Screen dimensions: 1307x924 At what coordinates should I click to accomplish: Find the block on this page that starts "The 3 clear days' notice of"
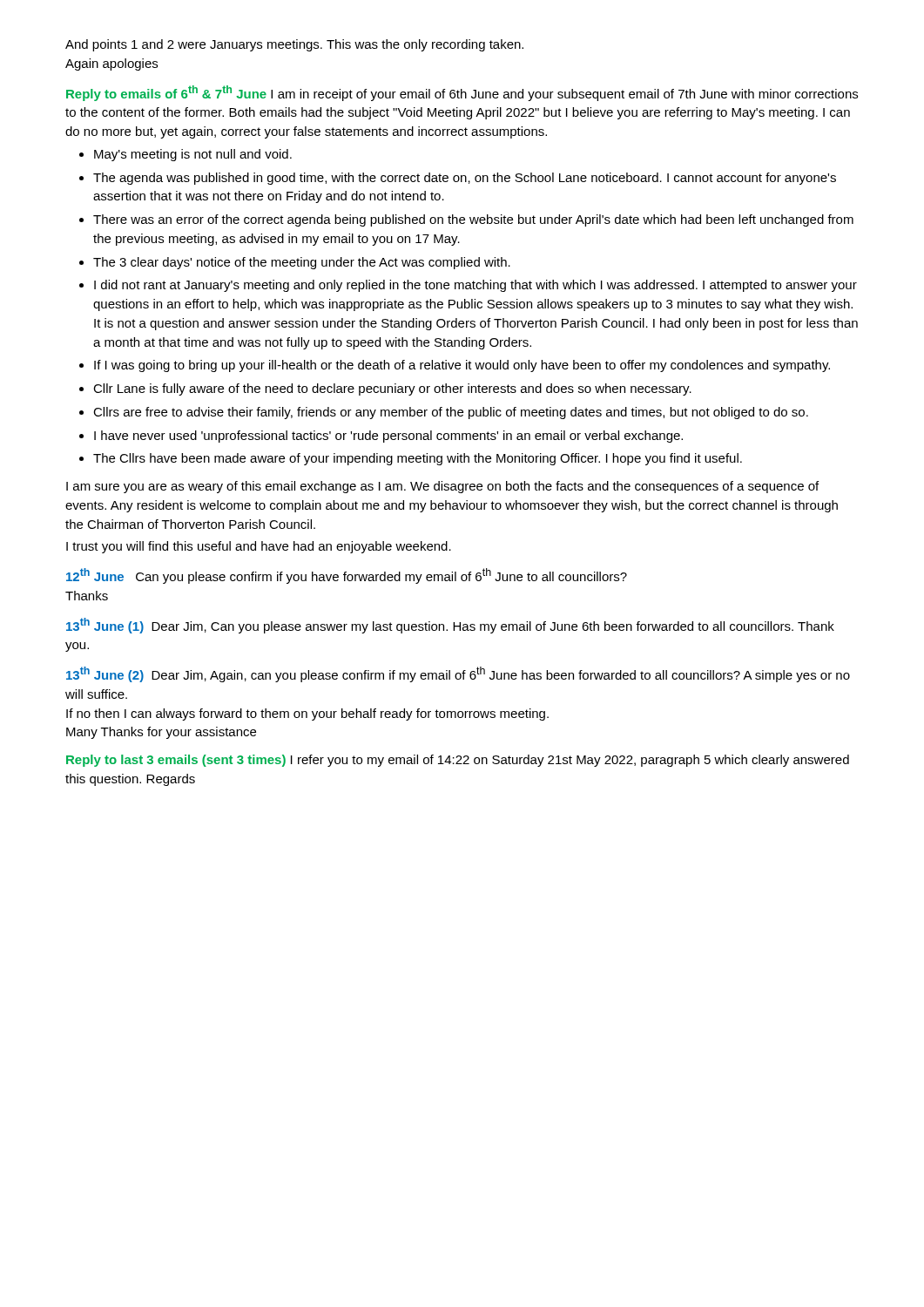302,261
